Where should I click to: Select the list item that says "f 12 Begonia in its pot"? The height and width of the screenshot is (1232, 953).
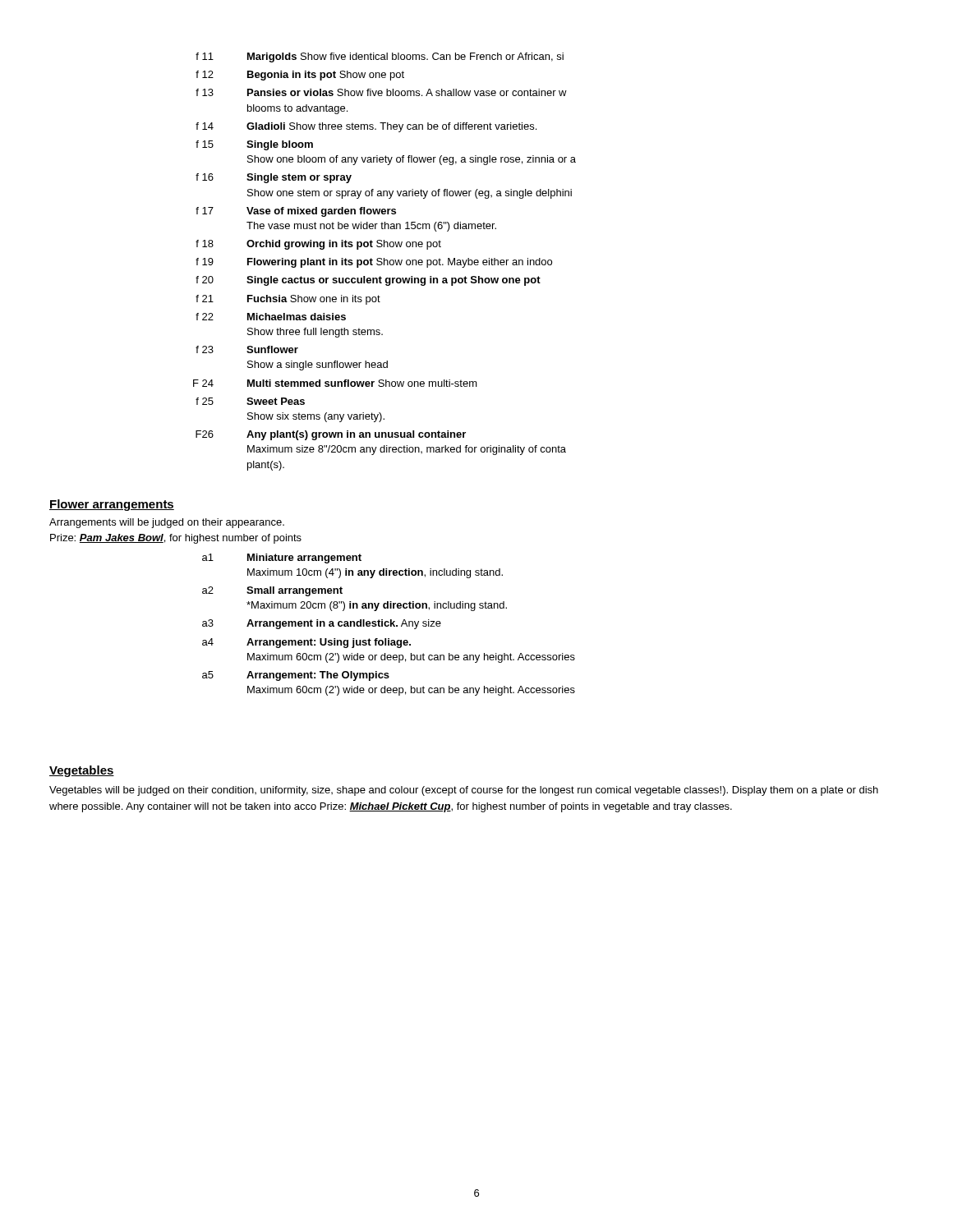tap(300, 76)
